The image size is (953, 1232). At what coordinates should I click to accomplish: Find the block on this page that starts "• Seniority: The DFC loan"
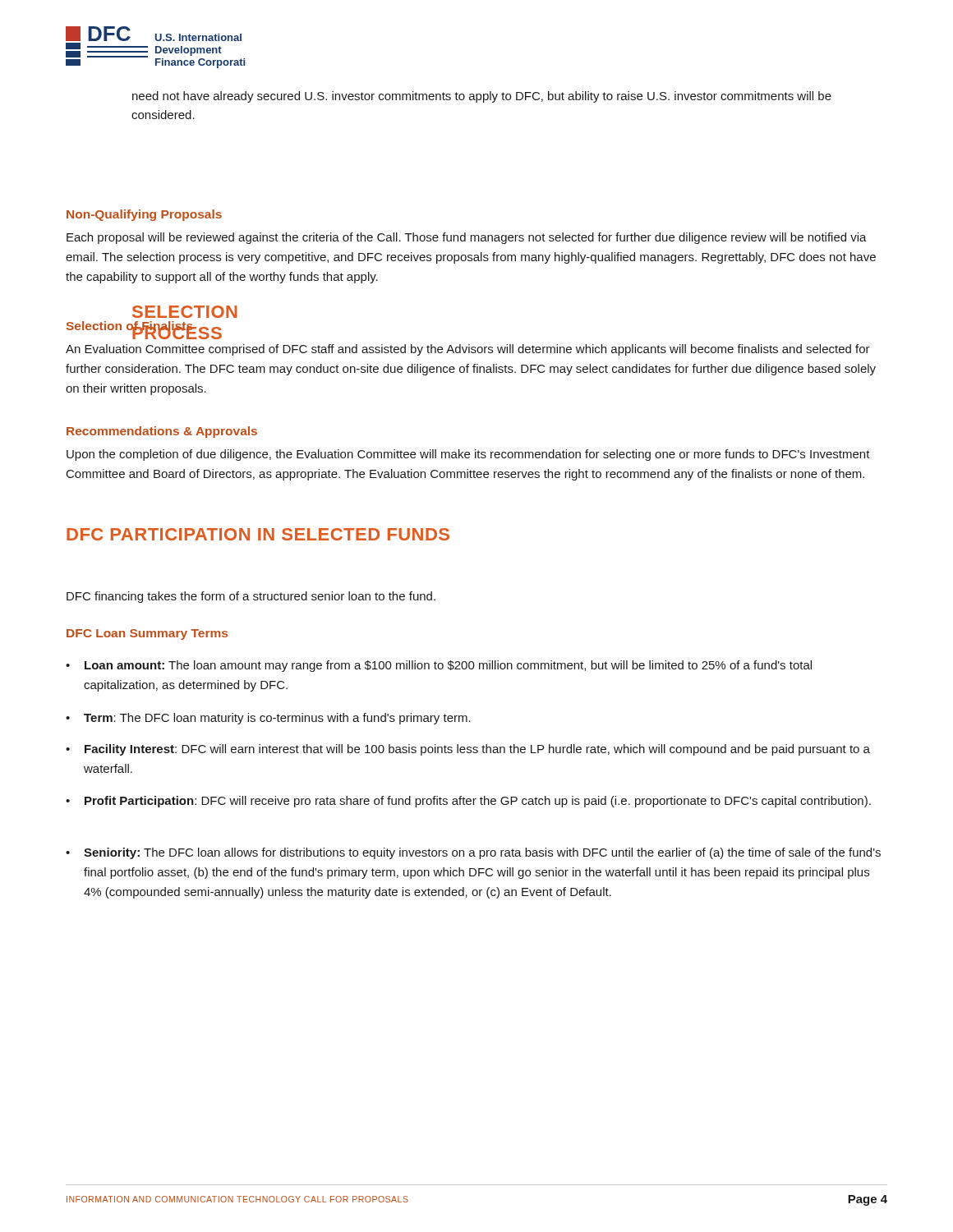[x=476, y=872]
